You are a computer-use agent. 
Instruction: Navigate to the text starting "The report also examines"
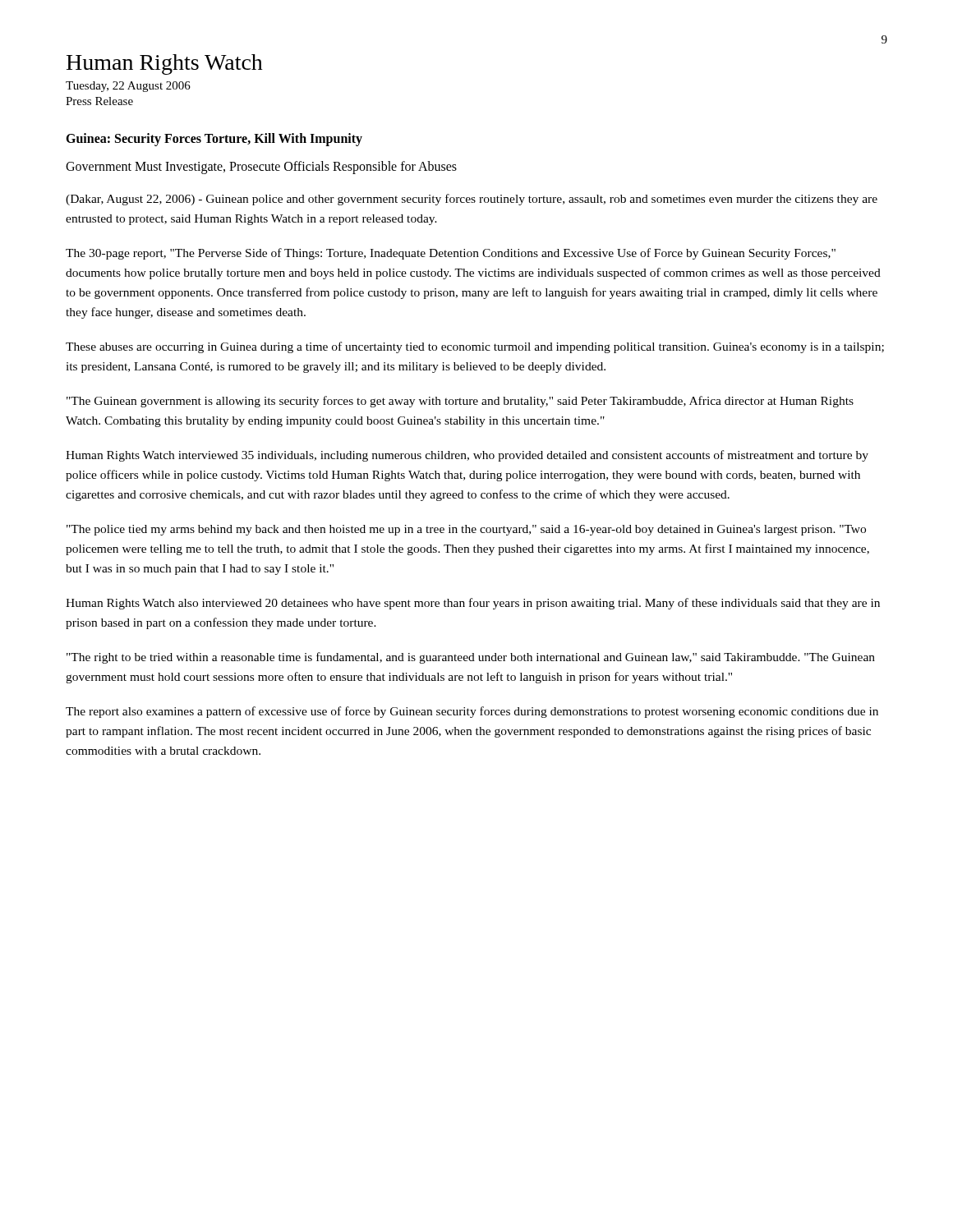pos(476,731)
